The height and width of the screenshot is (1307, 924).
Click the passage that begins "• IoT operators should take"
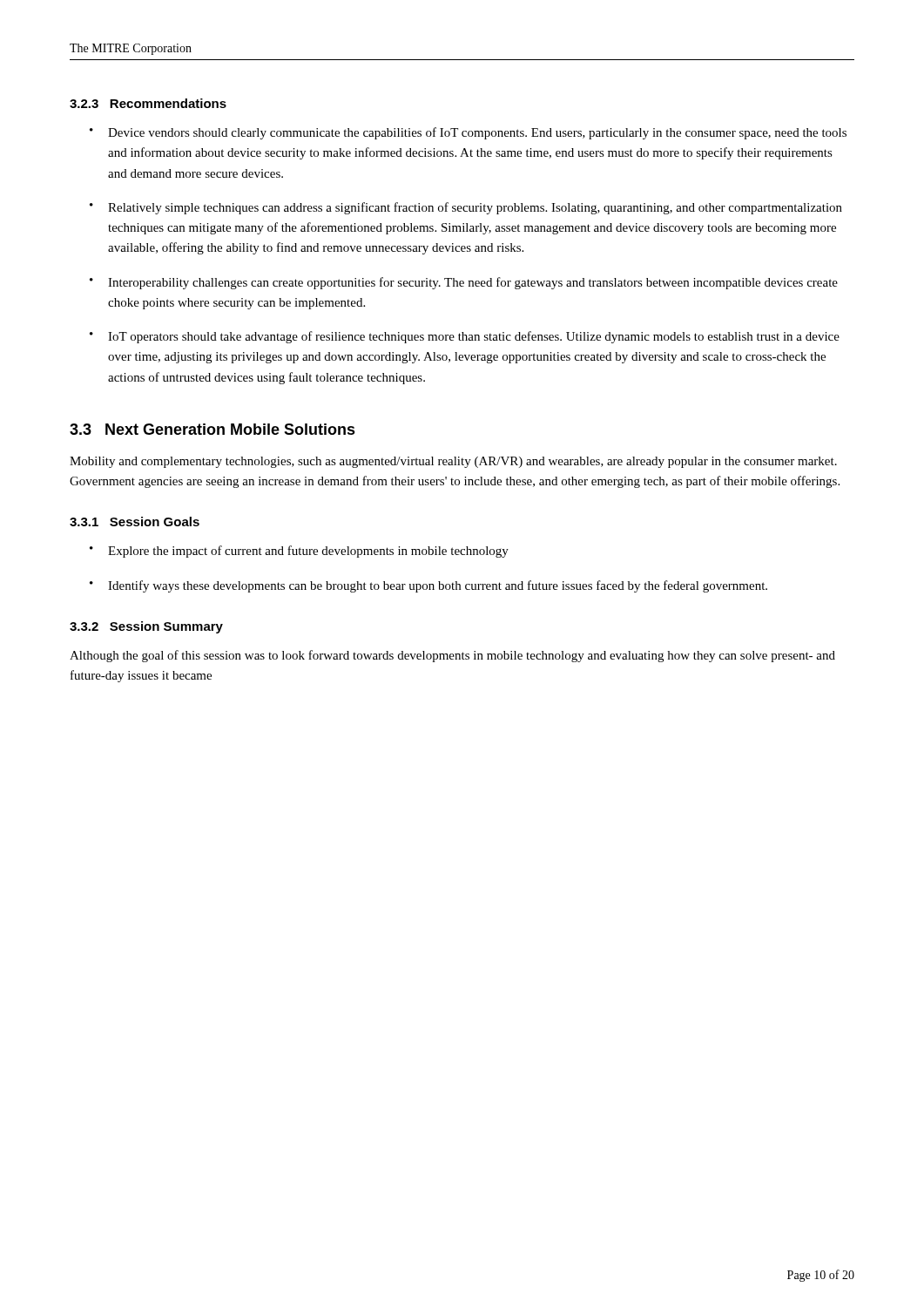472,357
